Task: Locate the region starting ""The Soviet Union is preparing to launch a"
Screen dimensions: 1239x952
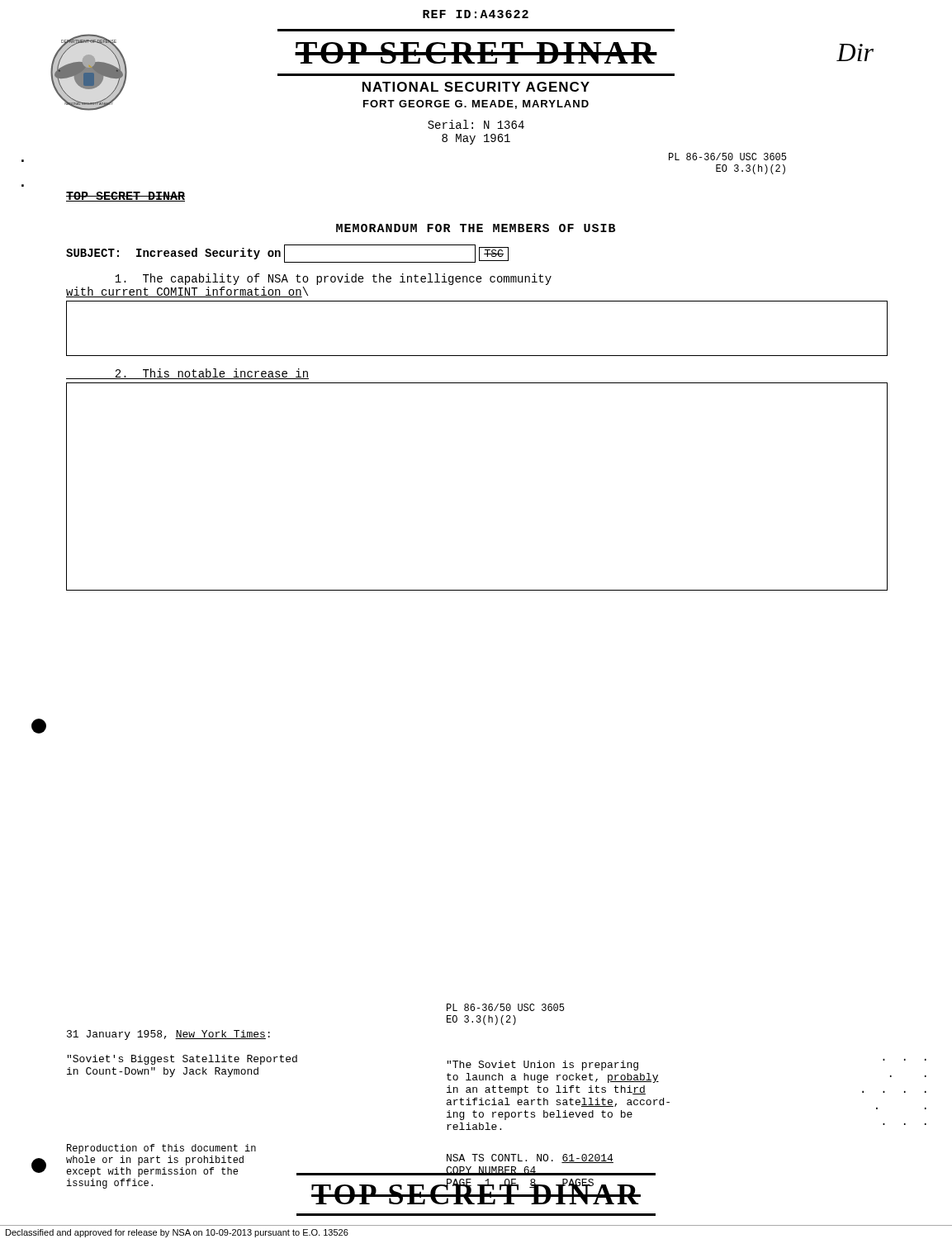Action: pos(559,1096)
